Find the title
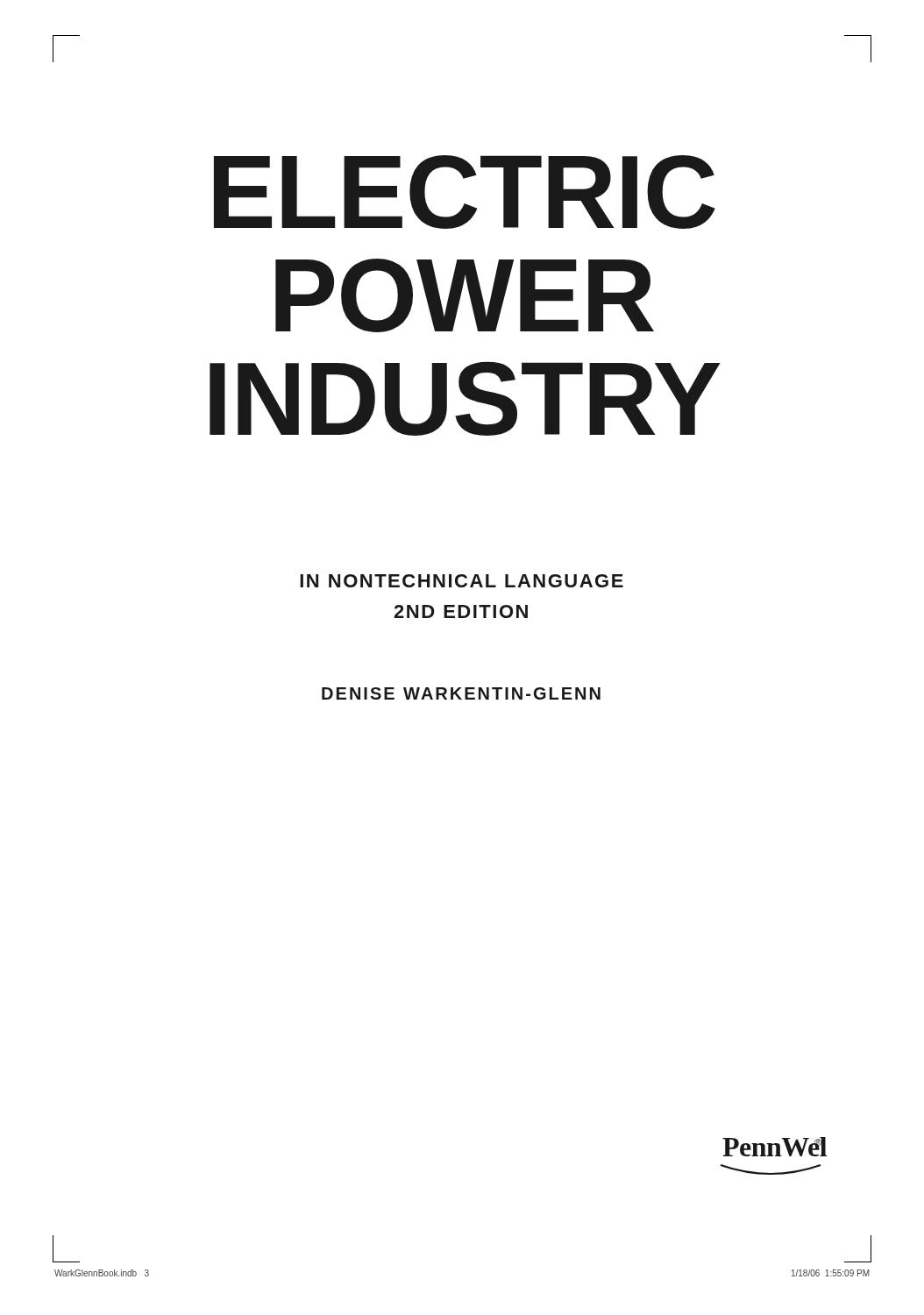The height and width of the screenshot is (1315, 924). click(x=462, y=295)
